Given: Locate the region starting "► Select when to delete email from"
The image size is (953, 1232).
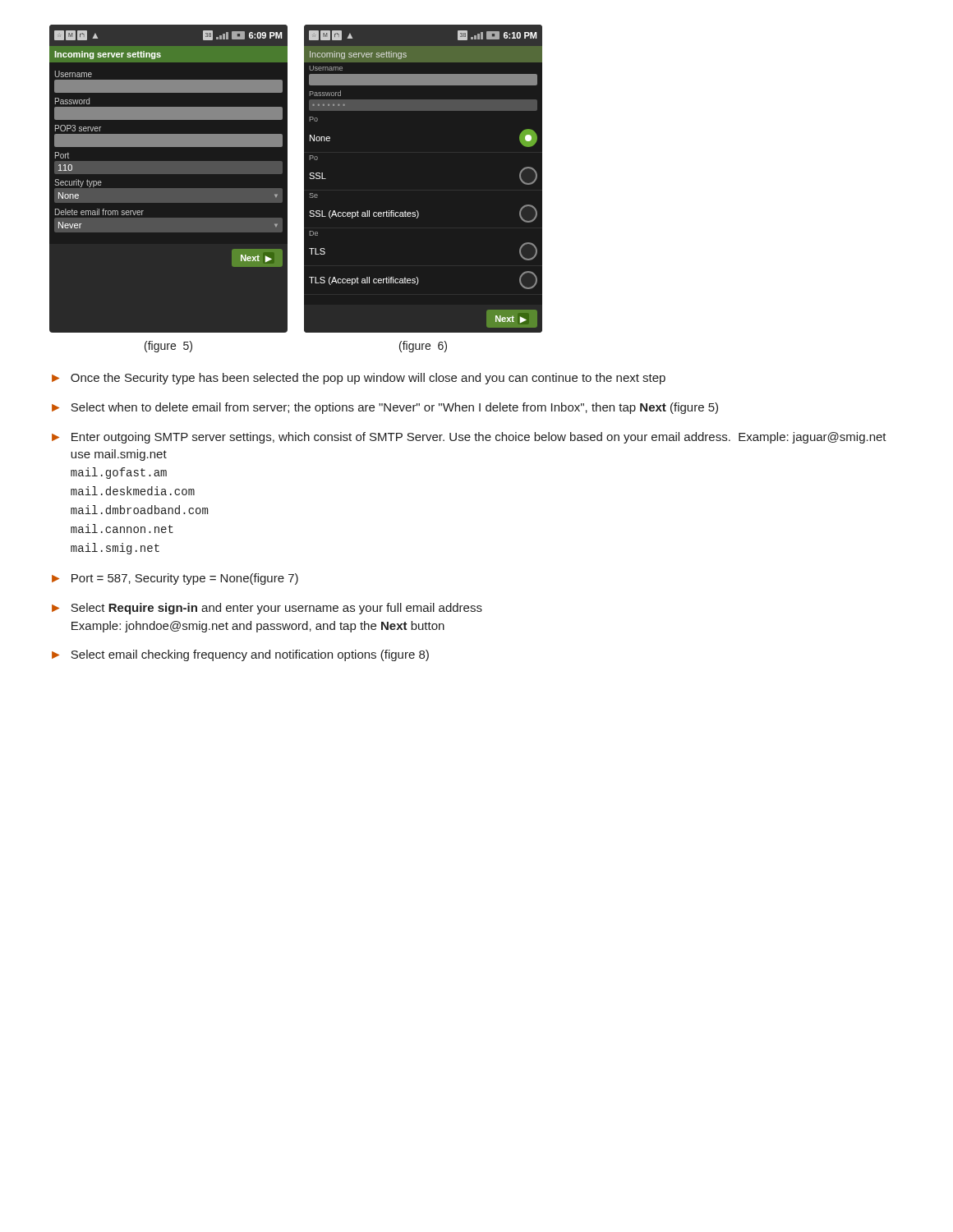Looking at the screenshot, I should pos(384,407).
